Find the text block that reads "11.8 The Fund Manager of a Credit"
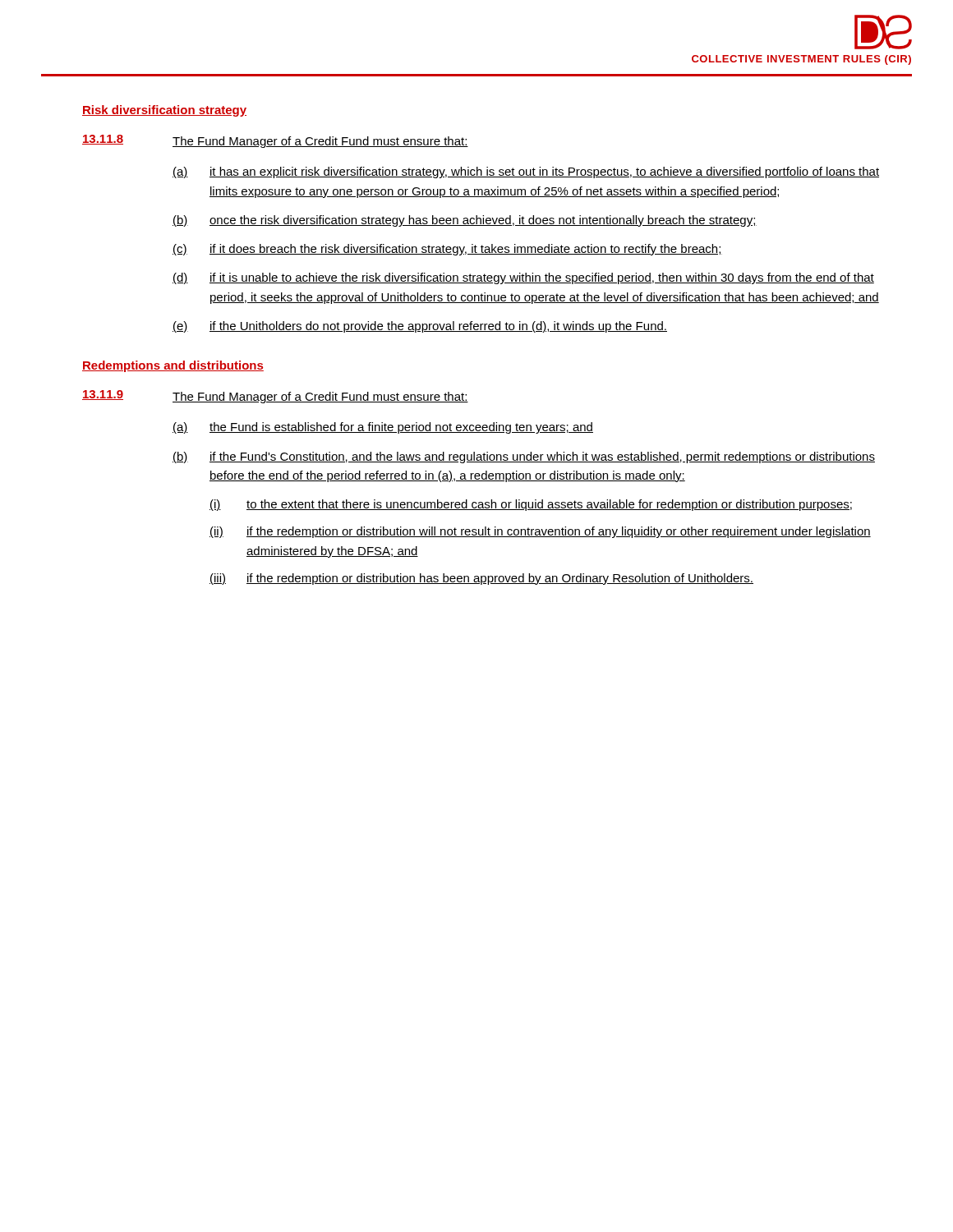 tap(275, 141)
